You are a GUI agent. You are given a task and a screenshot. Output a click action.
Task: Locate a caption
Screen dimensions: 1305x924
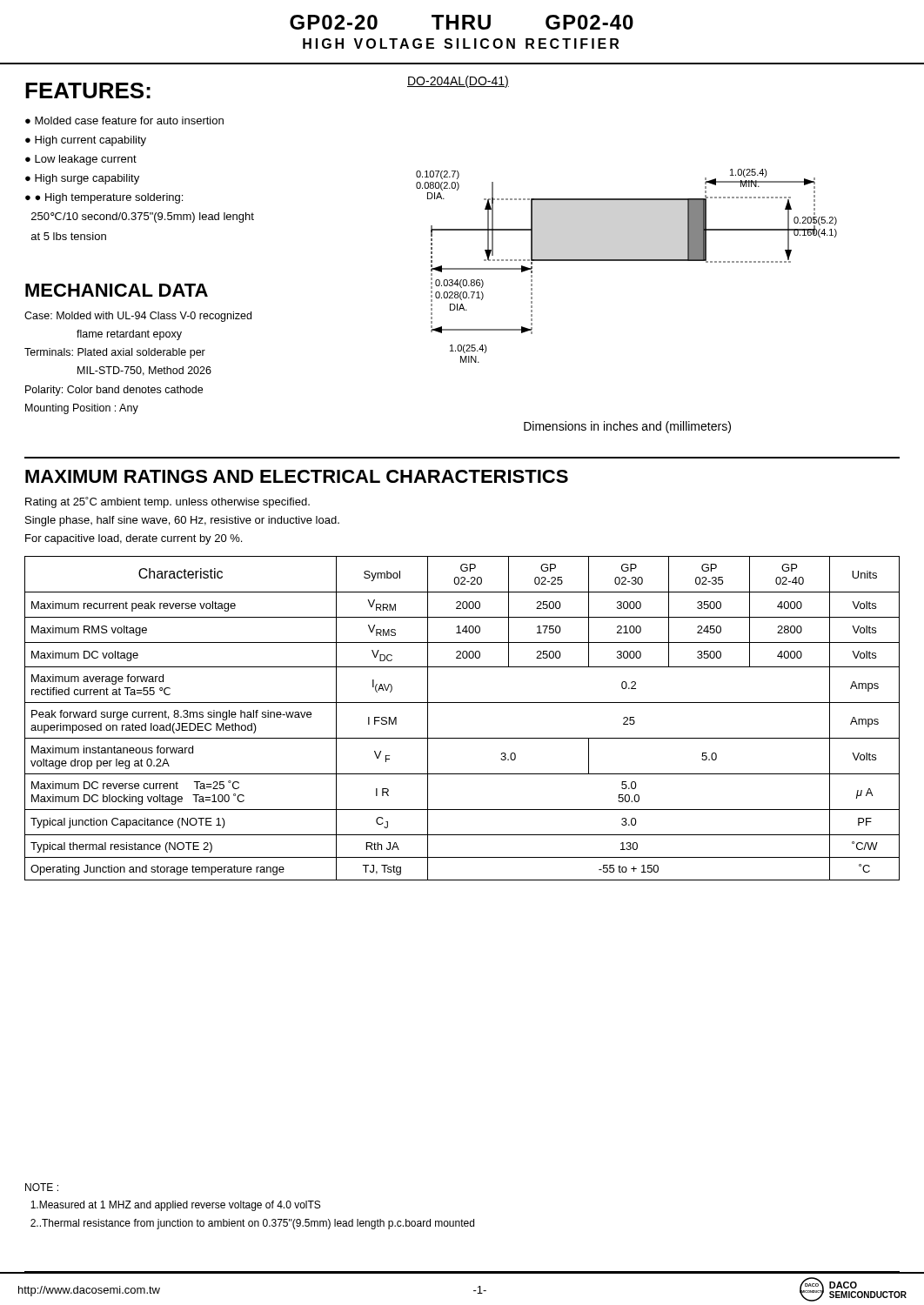[627, 426]
